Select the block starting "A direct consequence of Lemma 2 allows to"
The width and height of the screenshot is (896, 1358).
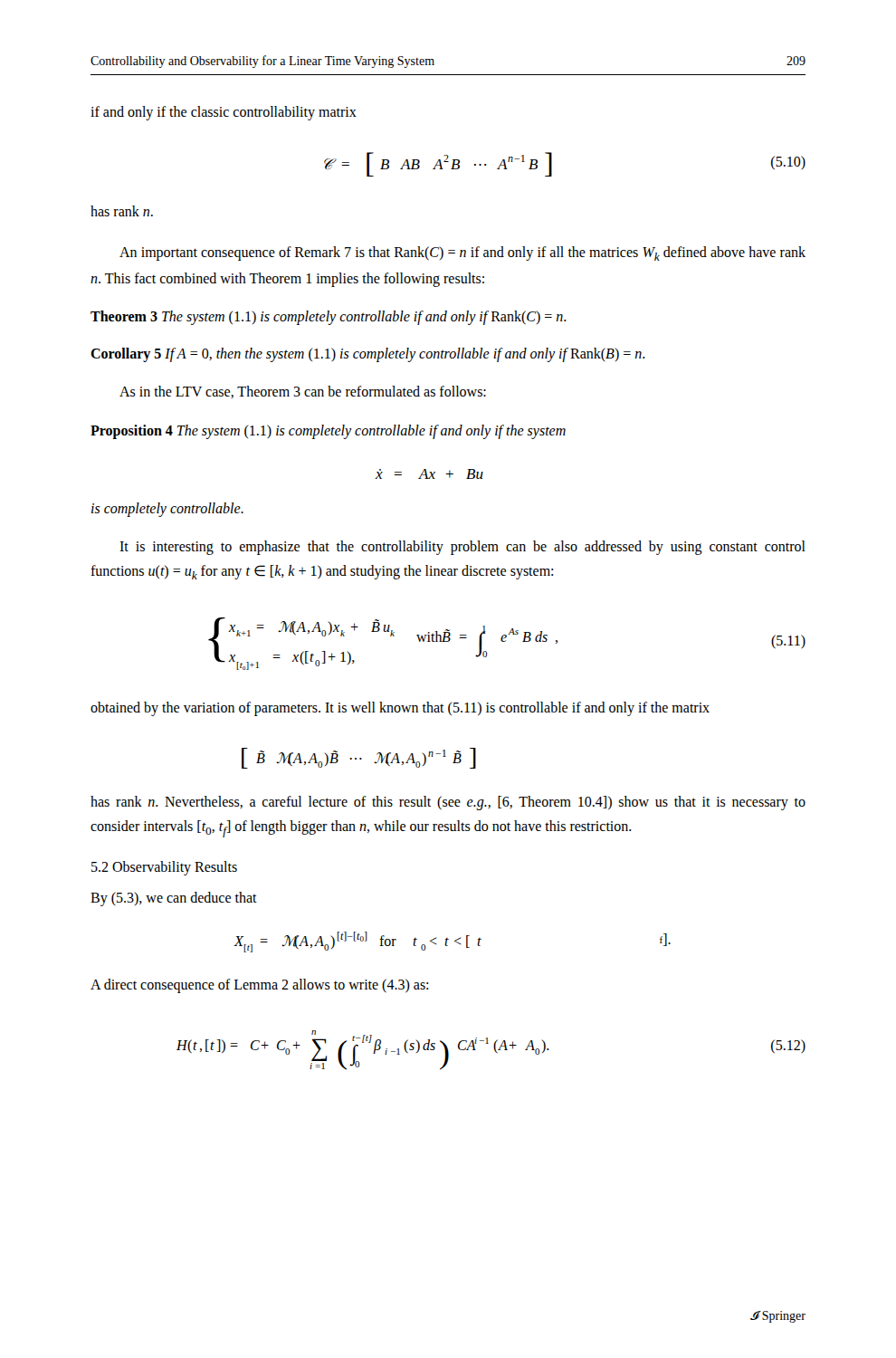(x=260, y=985)
